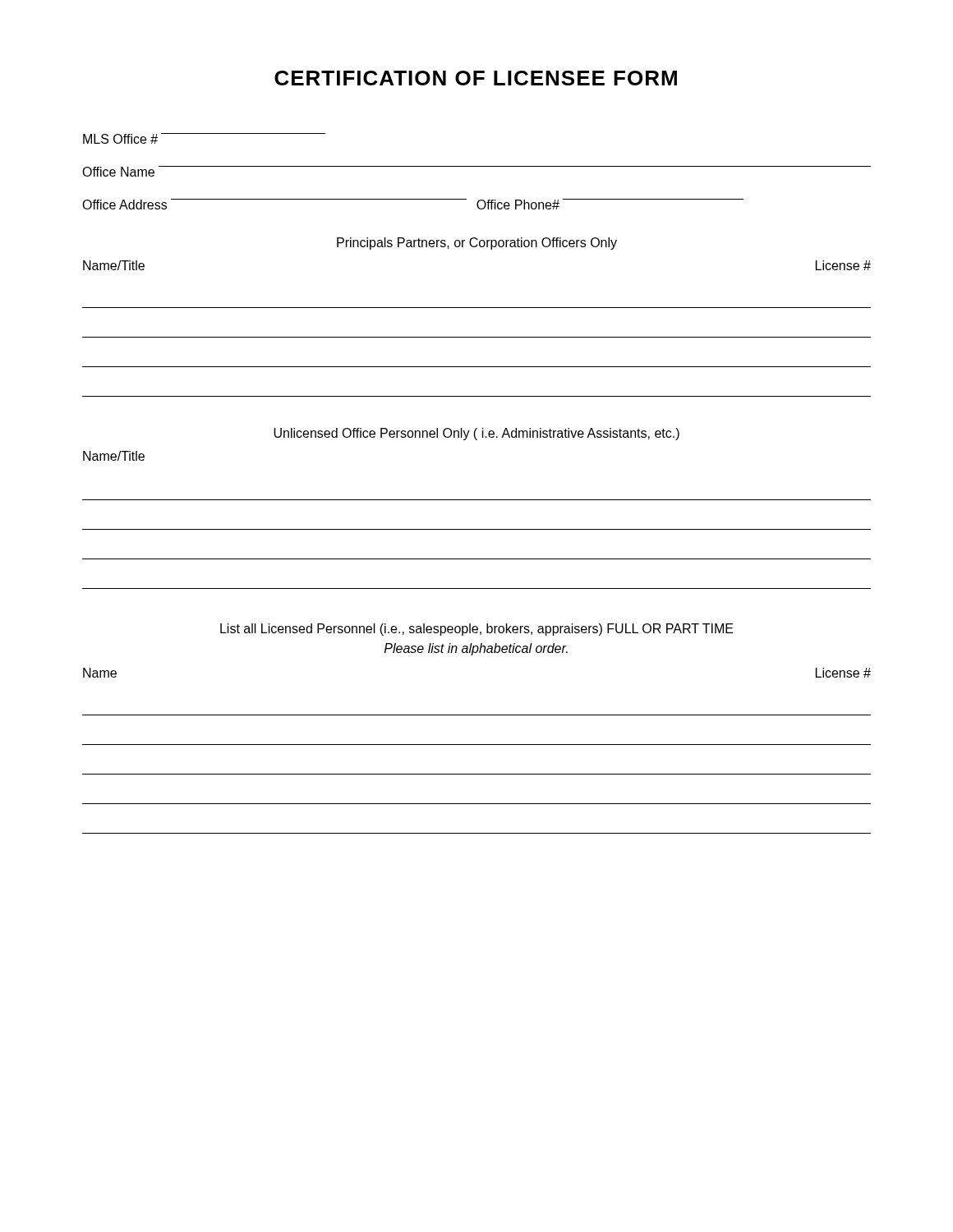
Task: Select the text block starting "Principals Partners, or Corporation"
Action: [476, 243]
